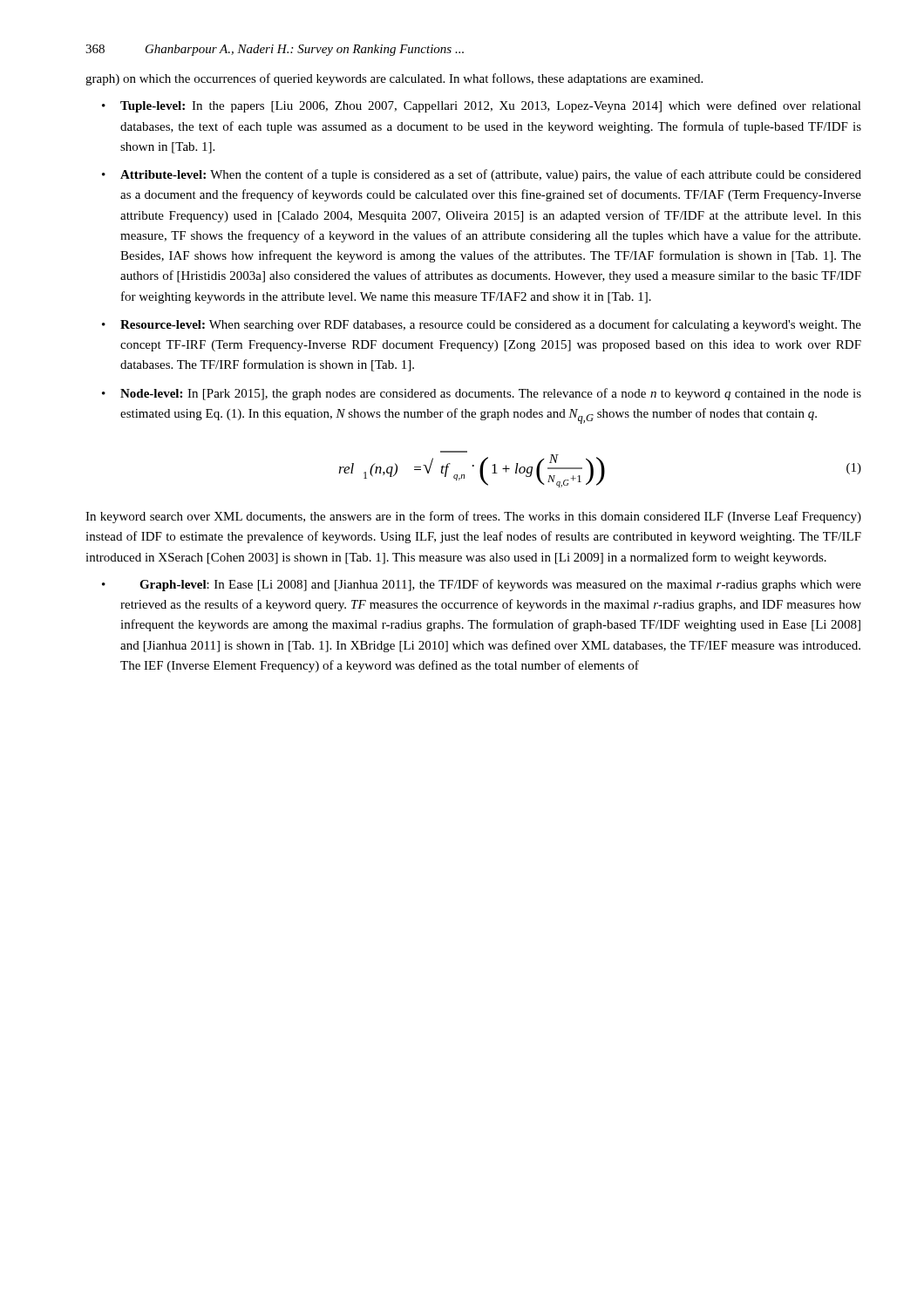Point to the block beginning "In keyword search over XML documents, the answers"

click(473, 537)
